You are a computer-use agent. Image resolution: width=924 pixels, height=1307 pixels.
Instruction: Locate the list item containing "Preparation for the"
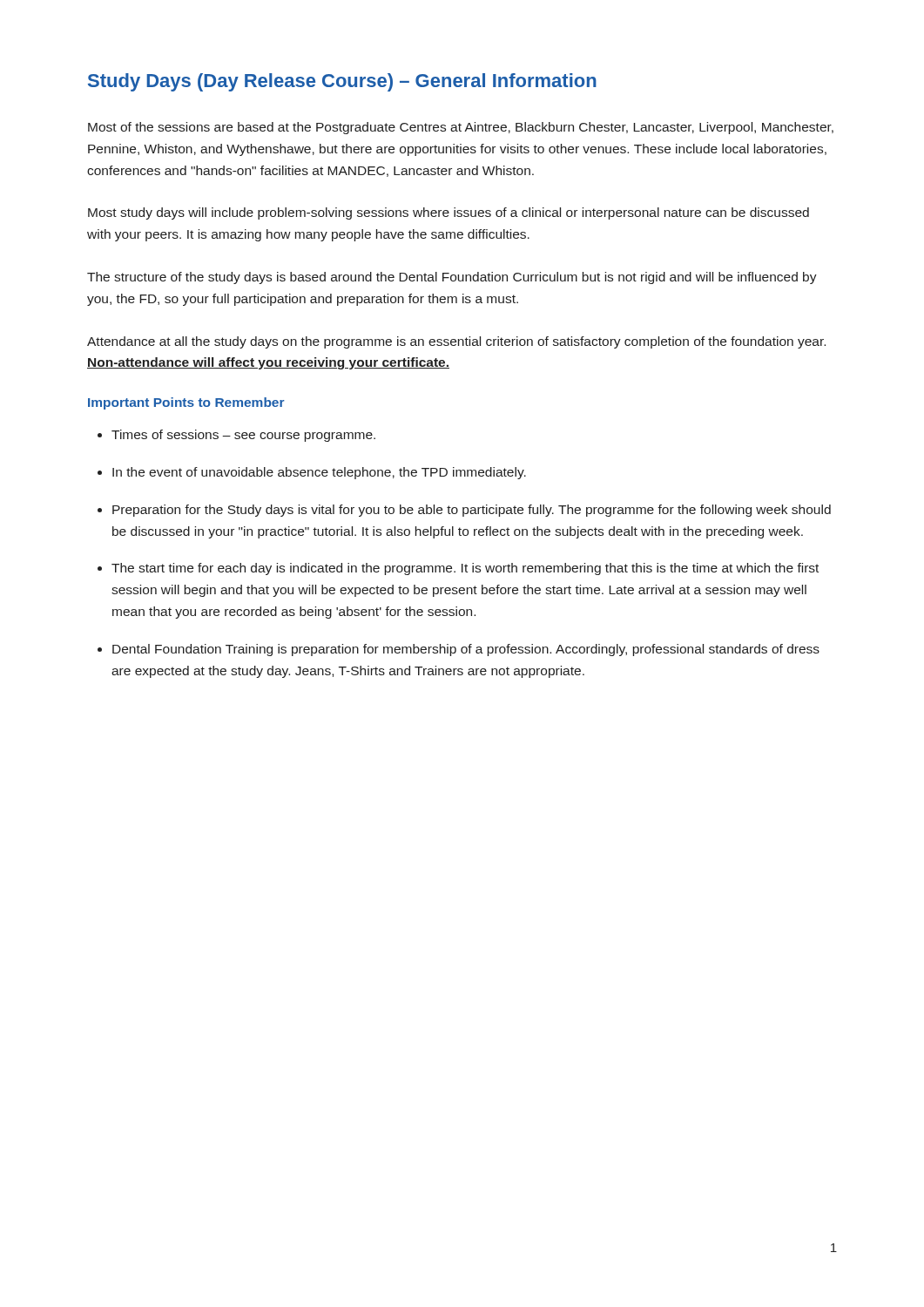click(x=474, y=521)
